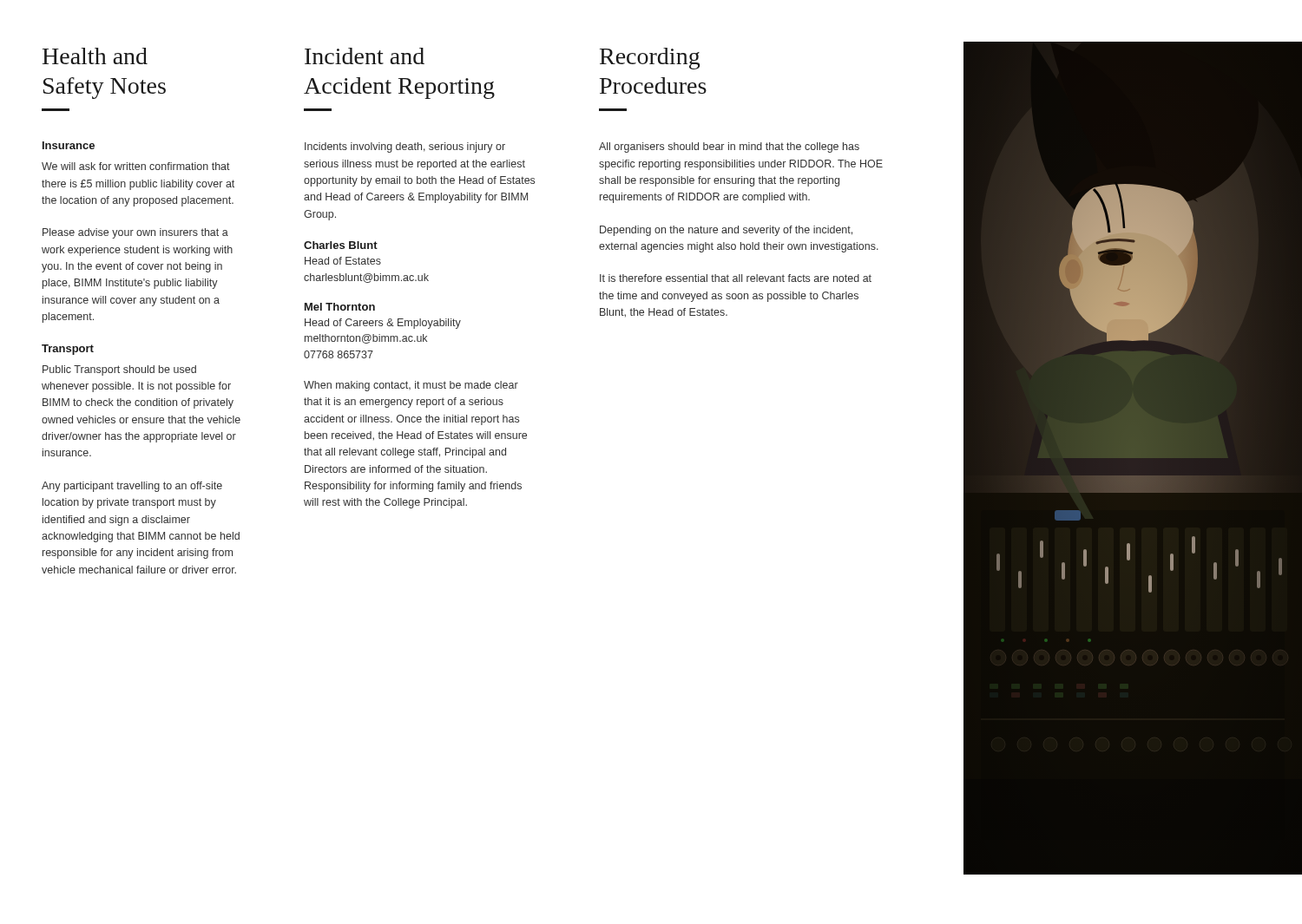The height and width of the screenshot is (924, 1302).
Task: Navigate to the region starting "Mel Thornton Head of"
Action: tap(421, 332)
